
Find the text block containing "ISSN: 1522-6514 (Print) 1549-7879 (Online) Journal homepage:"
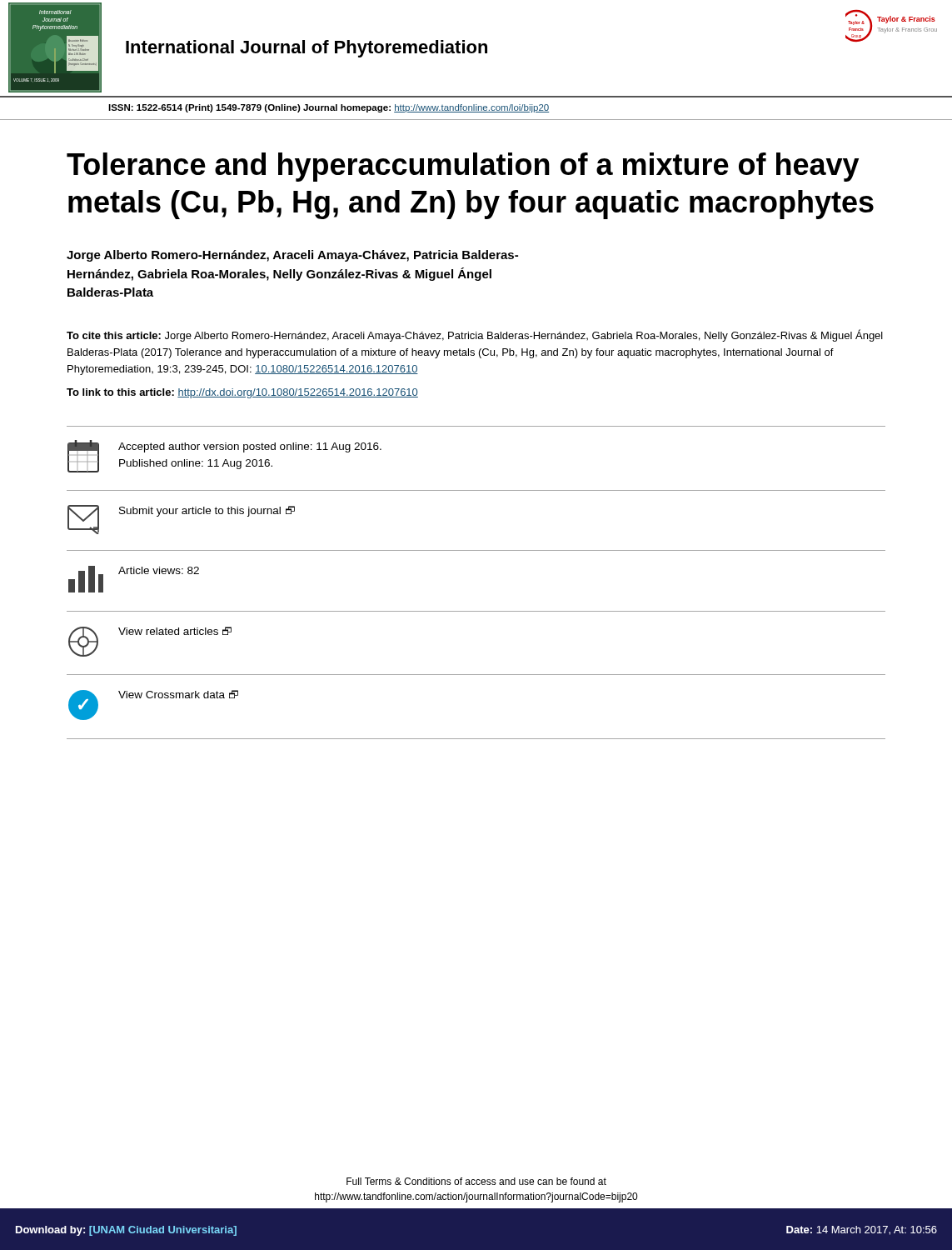click(329, 108)
